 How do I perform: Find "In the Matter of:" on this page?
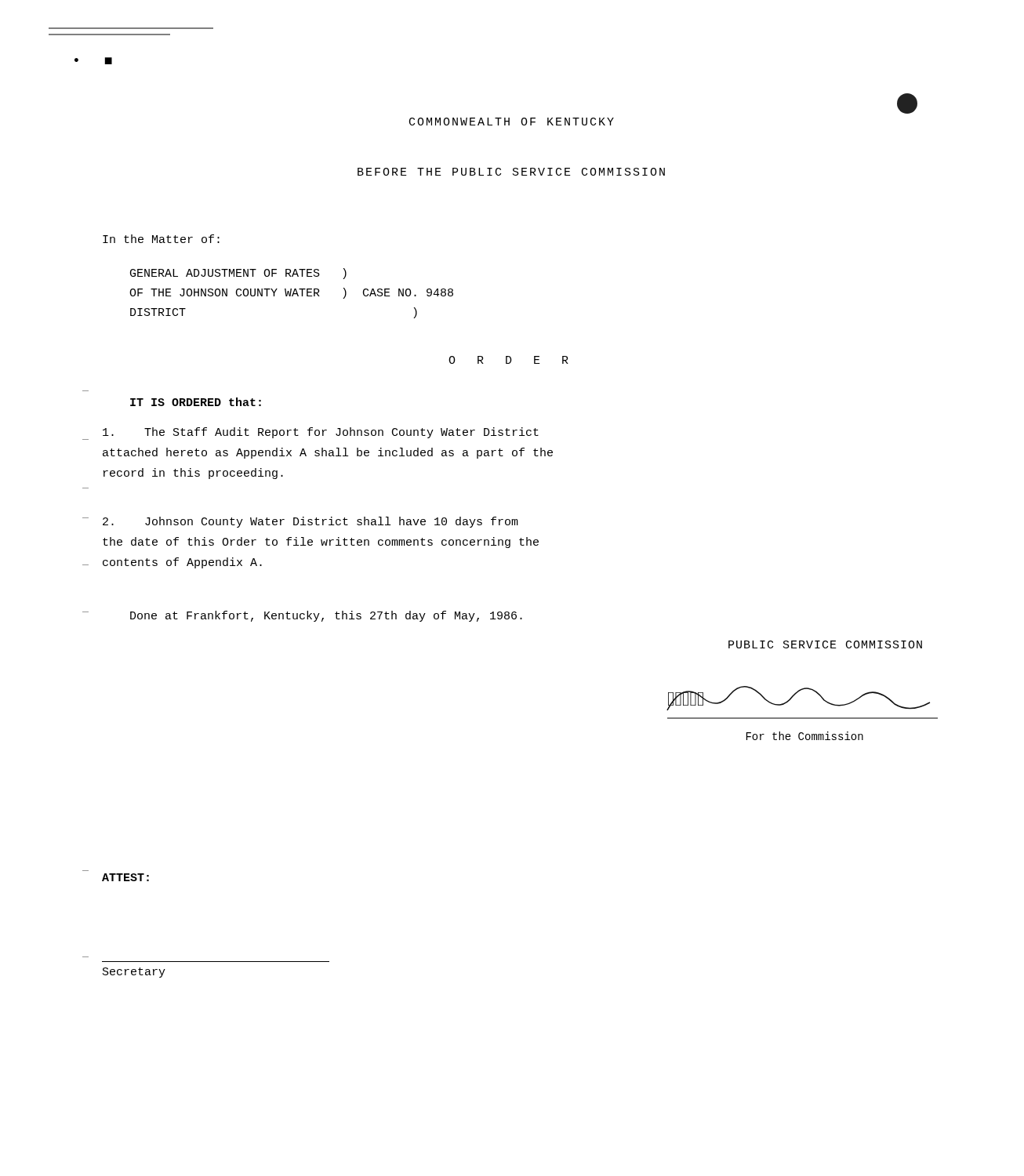tap(162, 240)
